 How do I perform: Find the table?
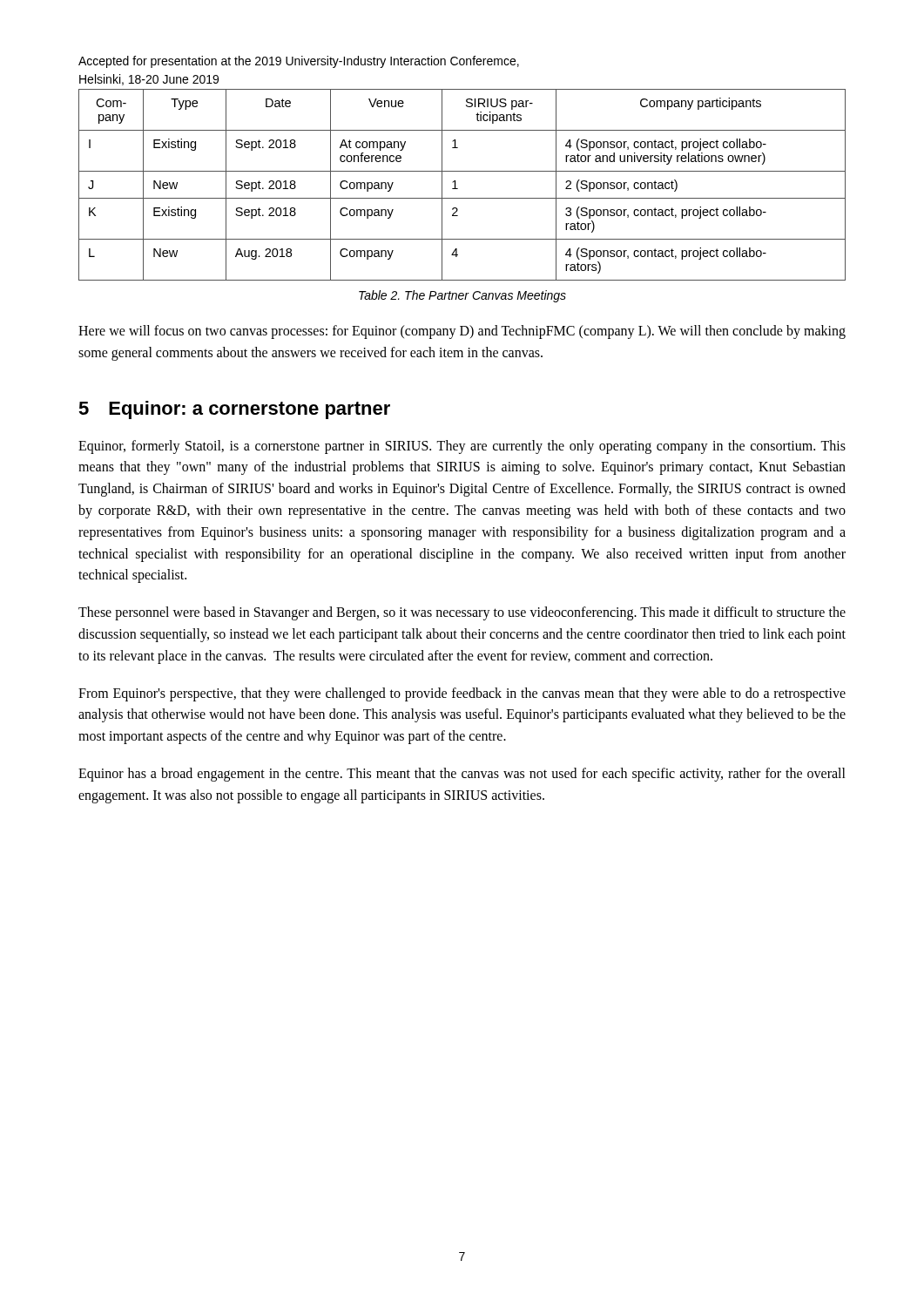pos(462,185)
